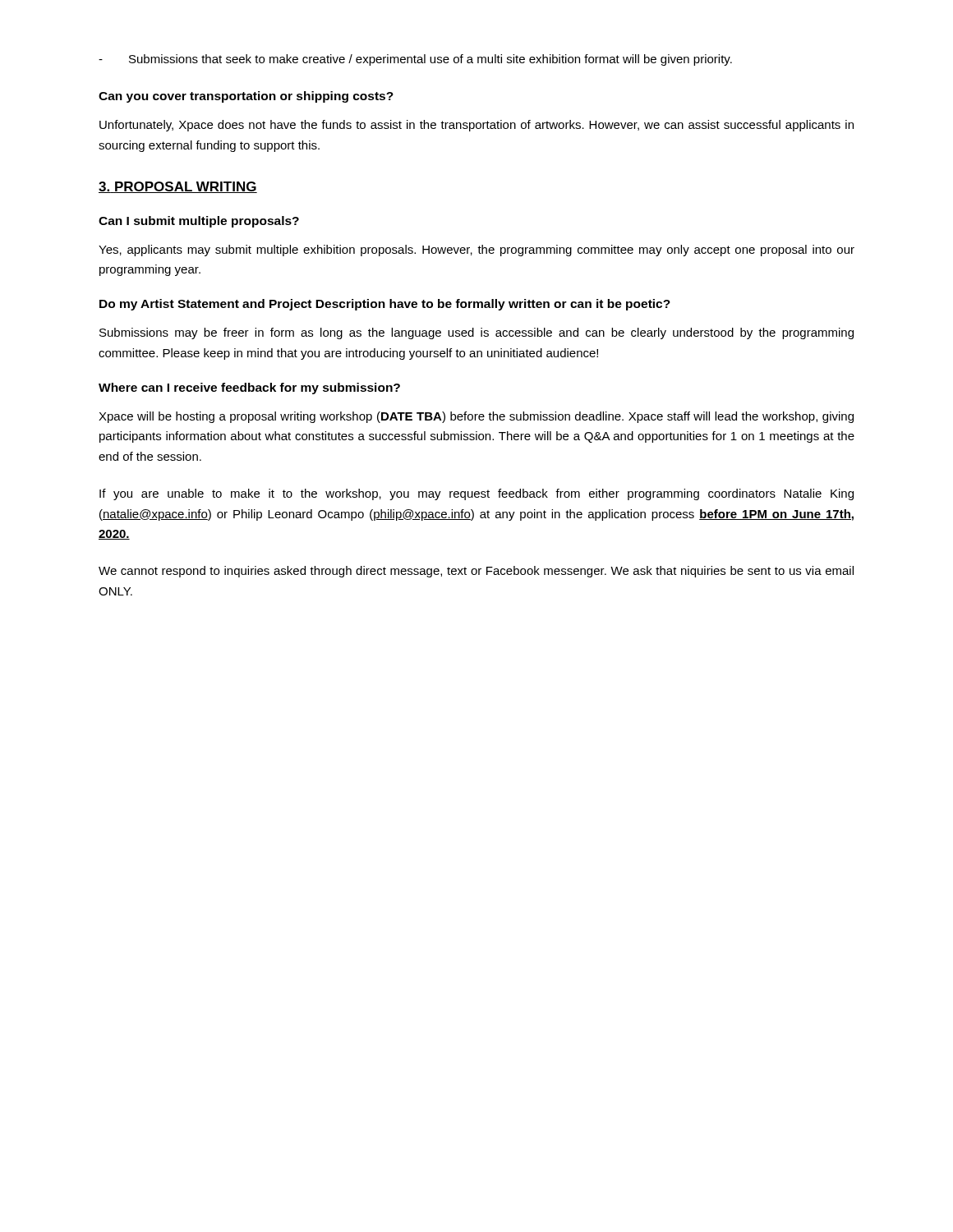The height and width of the screenshot is (1232, 953).
Task: Where is the section header that starts "Where can I receive feedback for"?
Action: (x=250, y=387)
